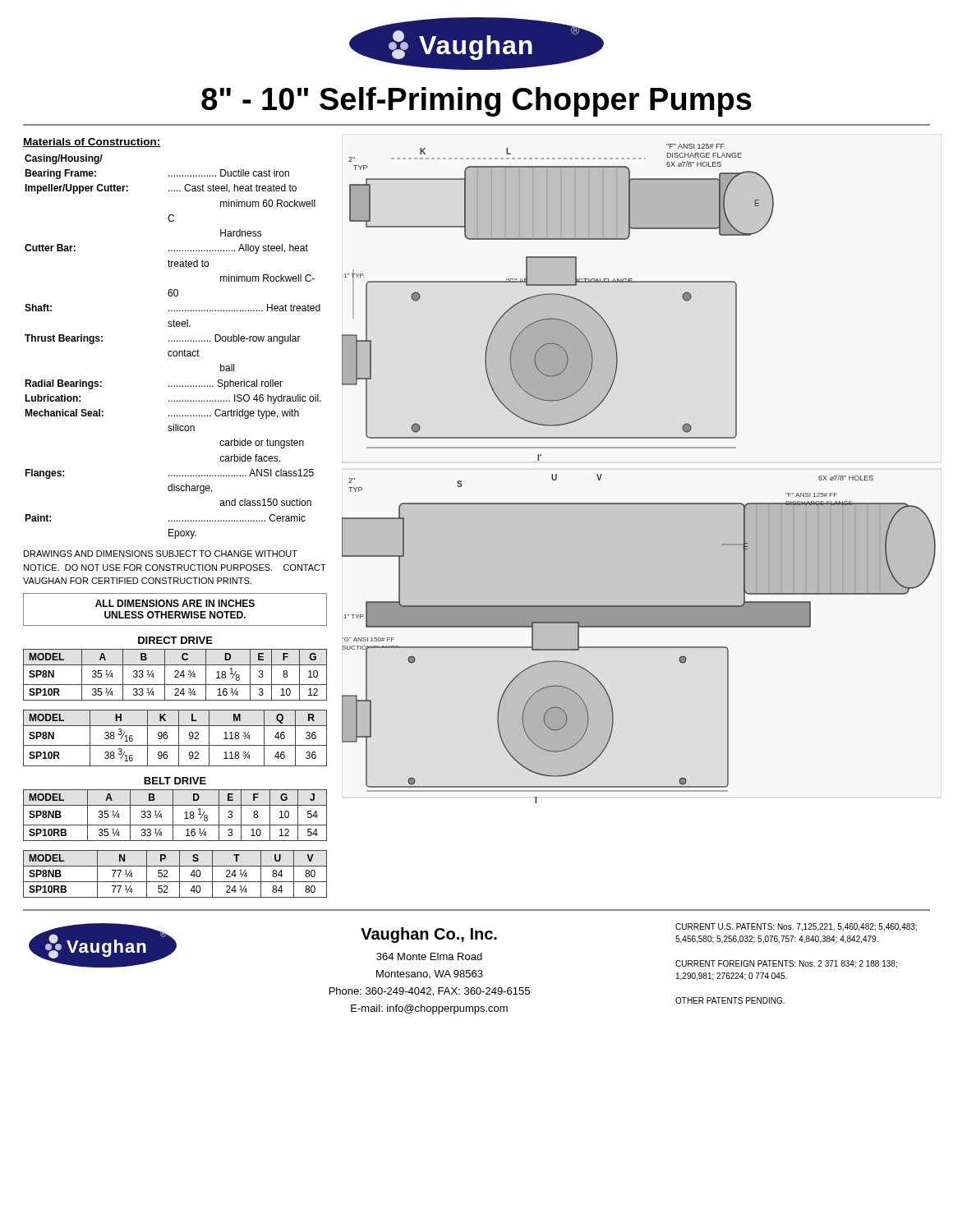Select the engineering diagram
The width and height of the screenshot is (953, 1232).
pyautogui.click(x=642, y=471)
